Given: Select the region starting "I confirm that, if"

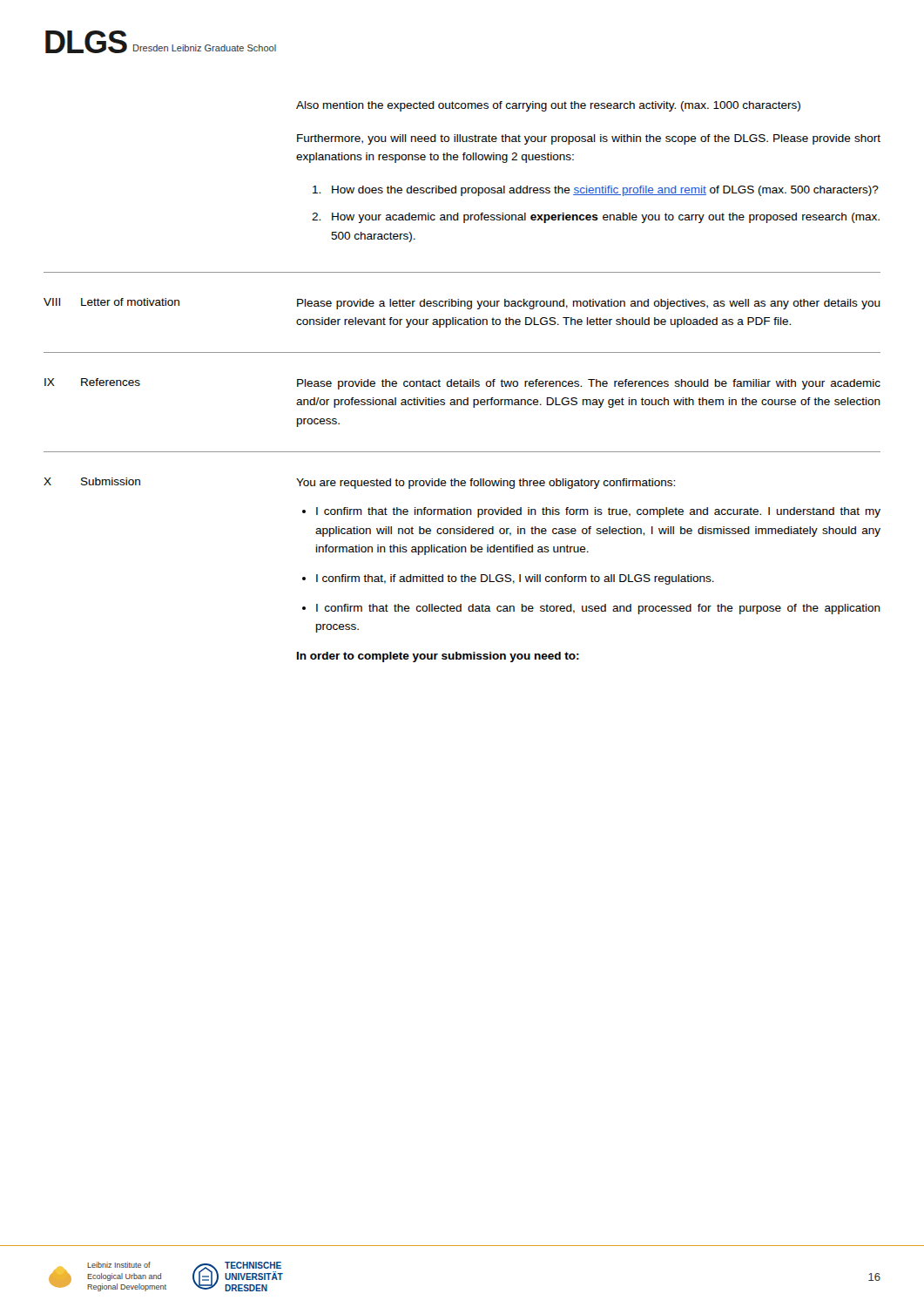Looking at the screenshot, I should [515, 578].
